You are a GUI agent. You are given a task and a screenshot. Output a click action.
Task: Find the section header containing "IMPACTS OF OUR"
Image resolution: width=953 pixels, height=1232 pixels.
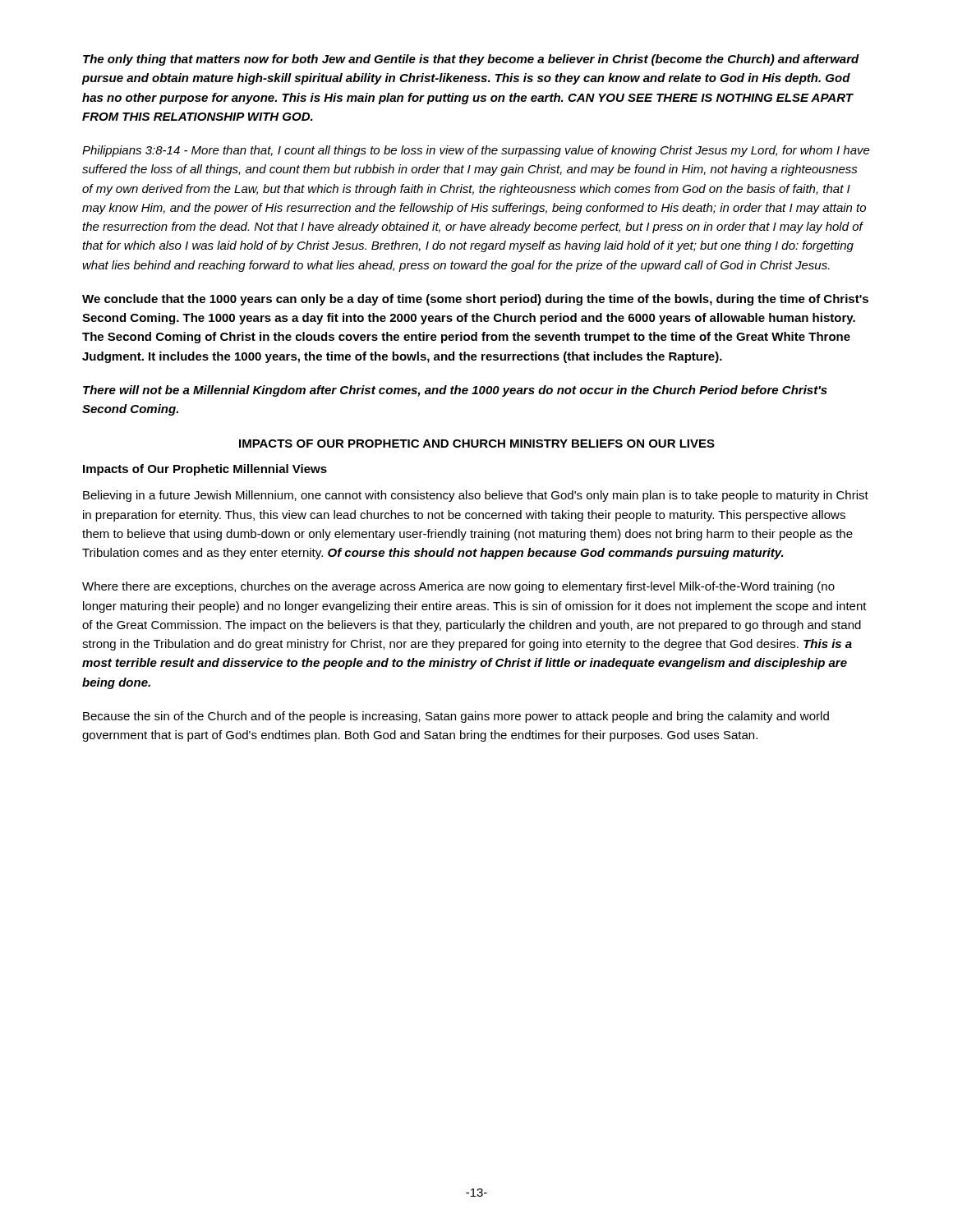tap(476, 443)
